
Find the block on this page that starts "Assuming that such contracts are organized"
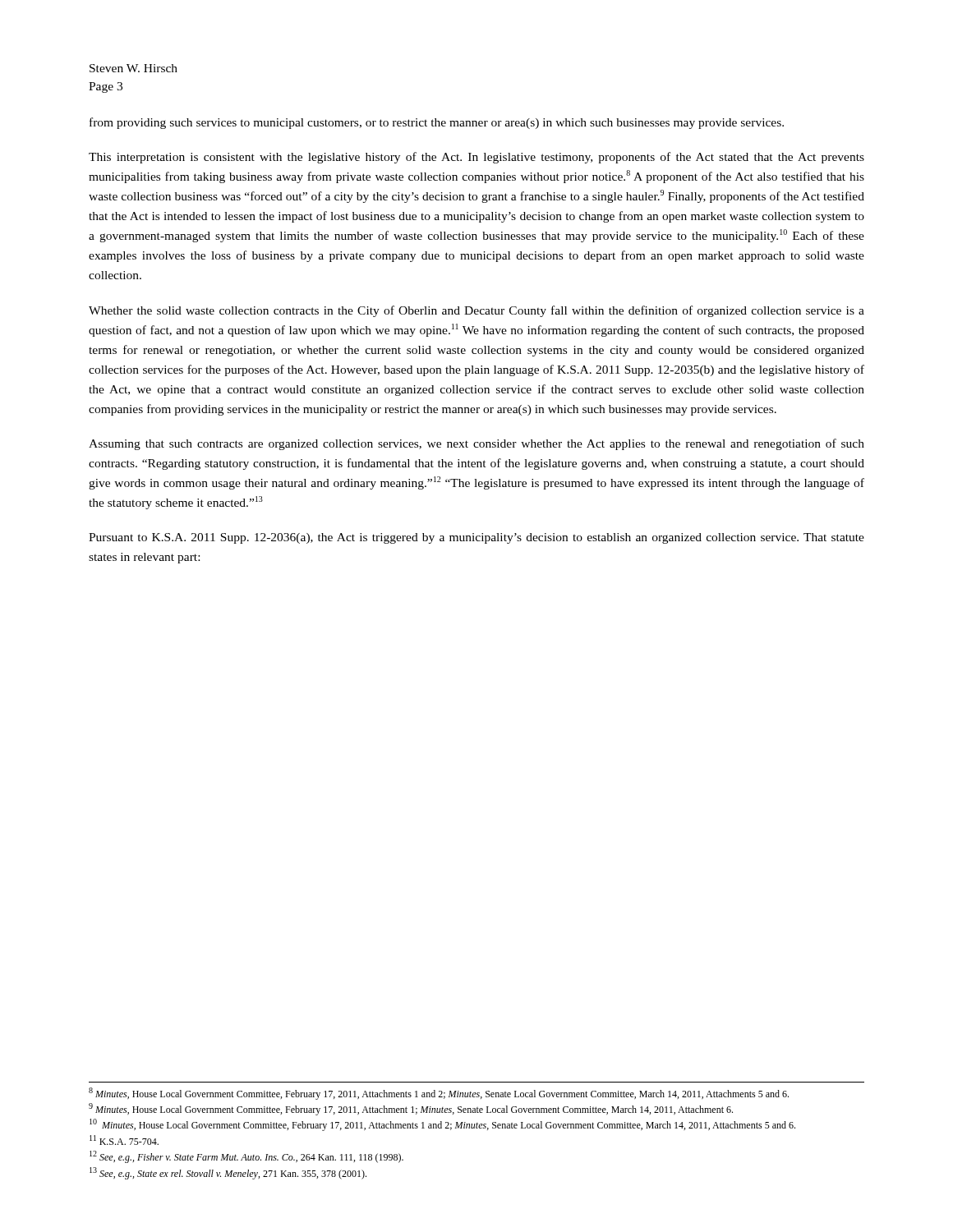pyautogui.click(x=476, y=472)
